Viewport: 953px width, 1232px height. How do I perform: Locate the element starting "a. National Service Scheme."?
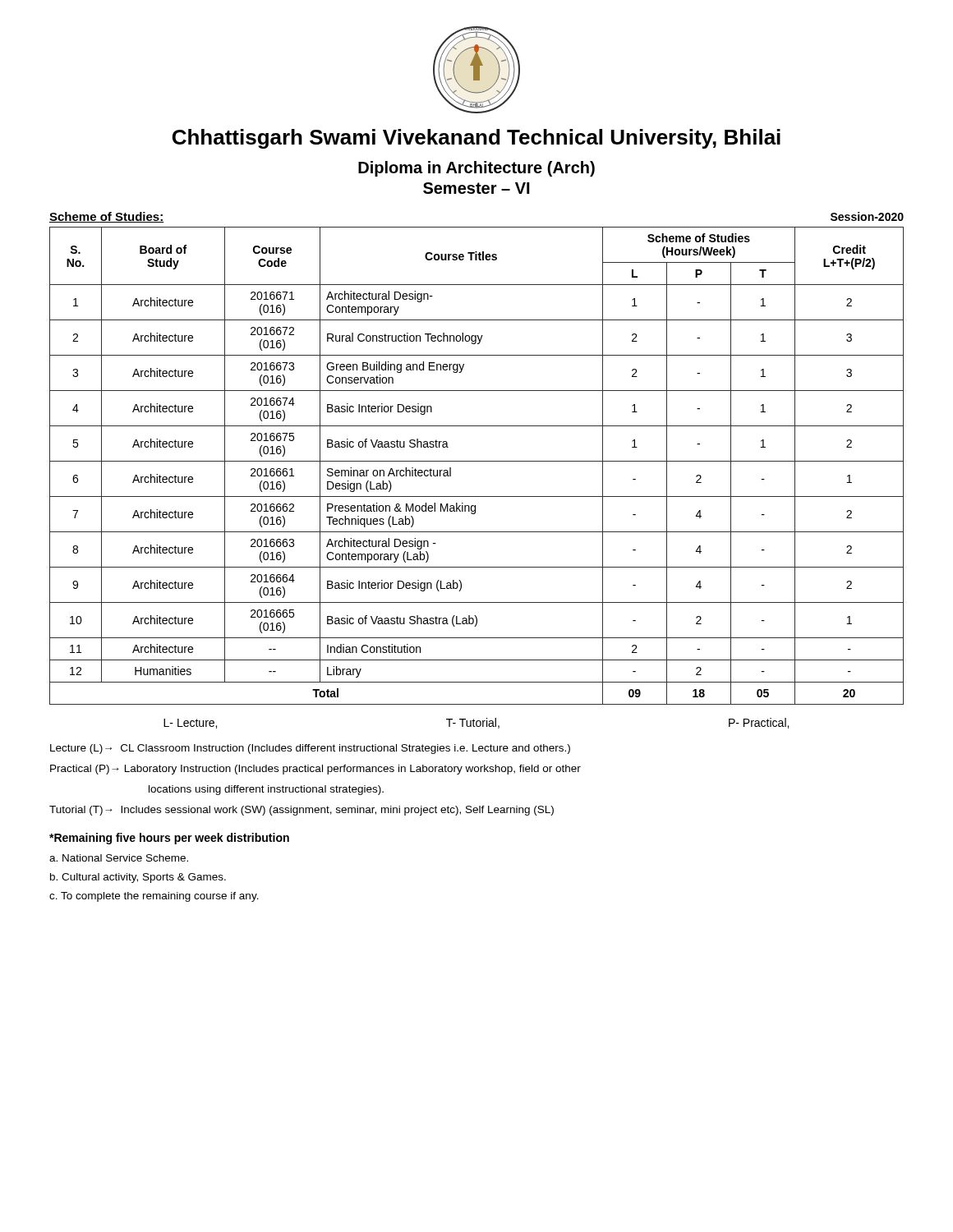click(119, 858)
